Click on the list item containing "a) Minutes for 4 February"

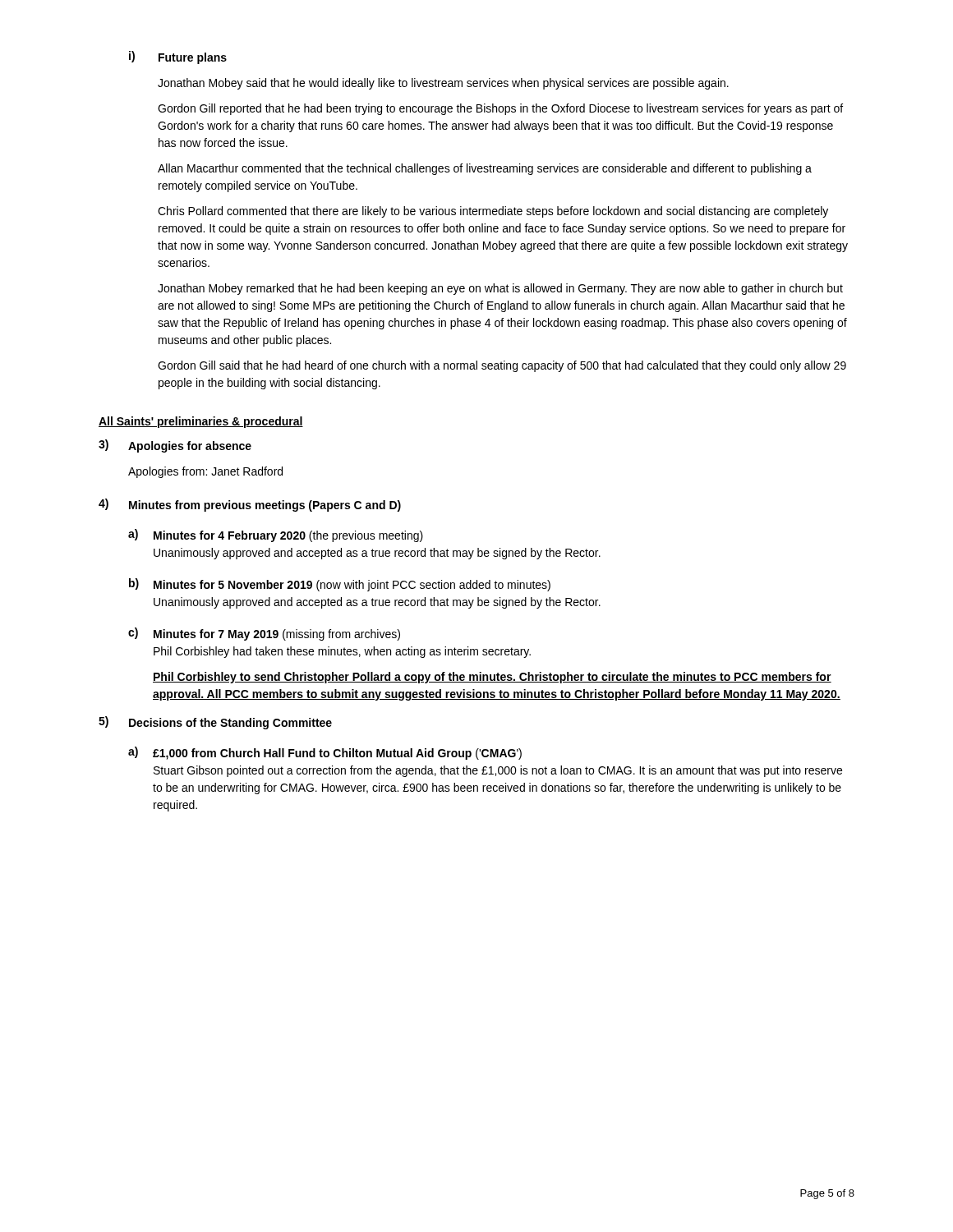click(x=491, y=549)
